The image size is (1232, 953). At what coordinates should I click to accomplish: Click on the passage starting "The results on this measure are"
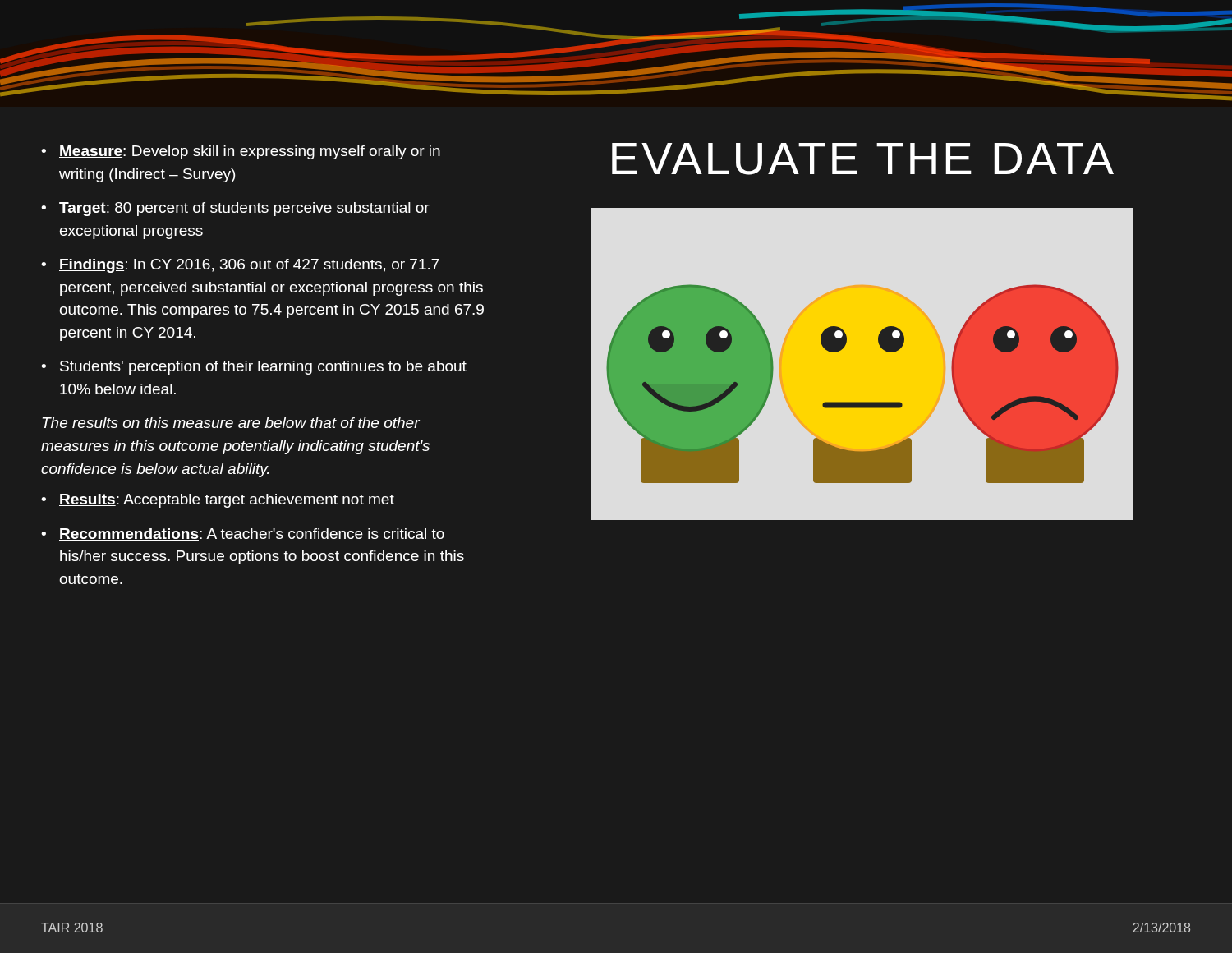click(236, 446)
